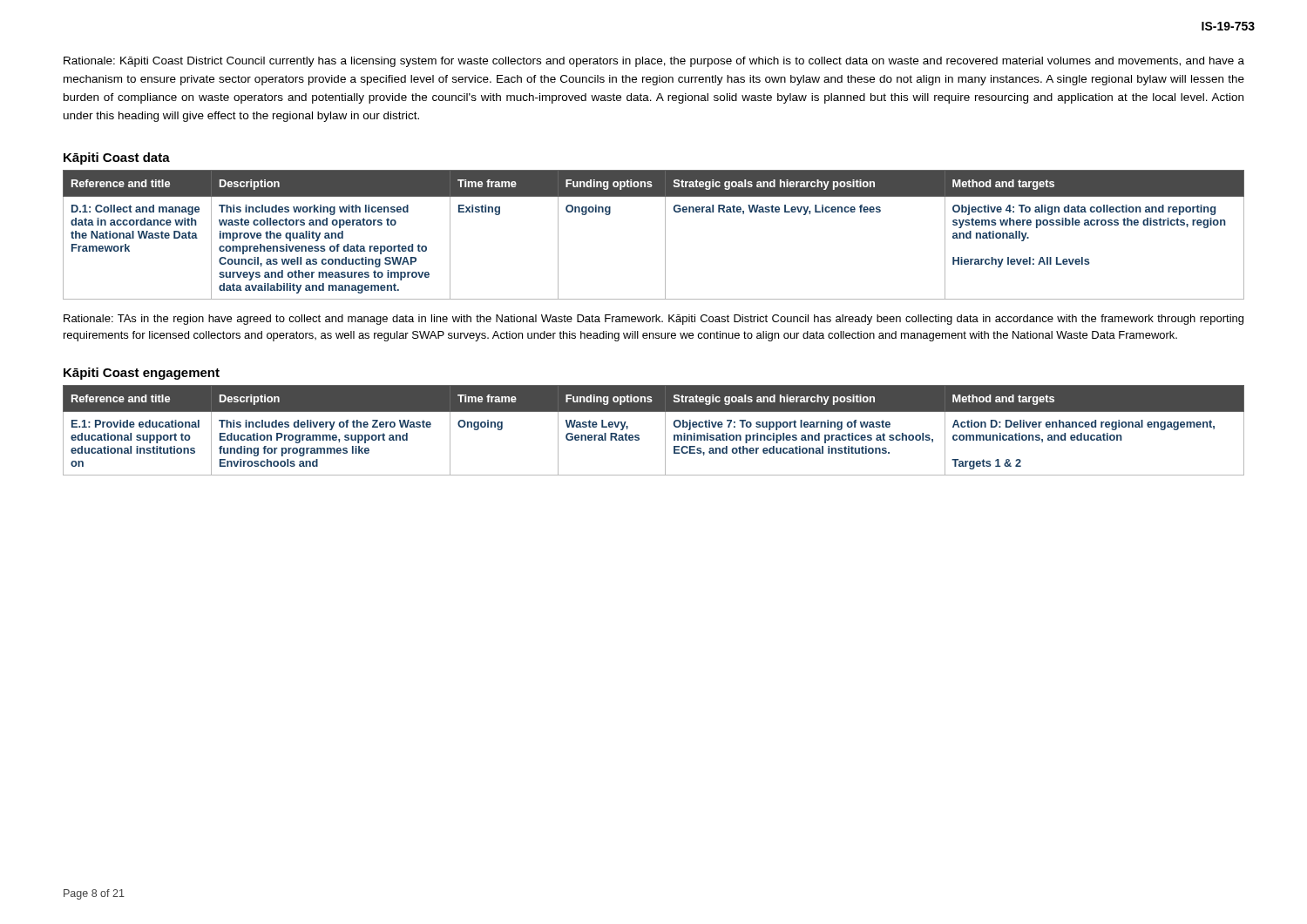Image resolution: width=1307 pixels, height=924 pixels.
Task: Select the text starting "Rationale: TAs in the"
Action: (x=654, y=326)
